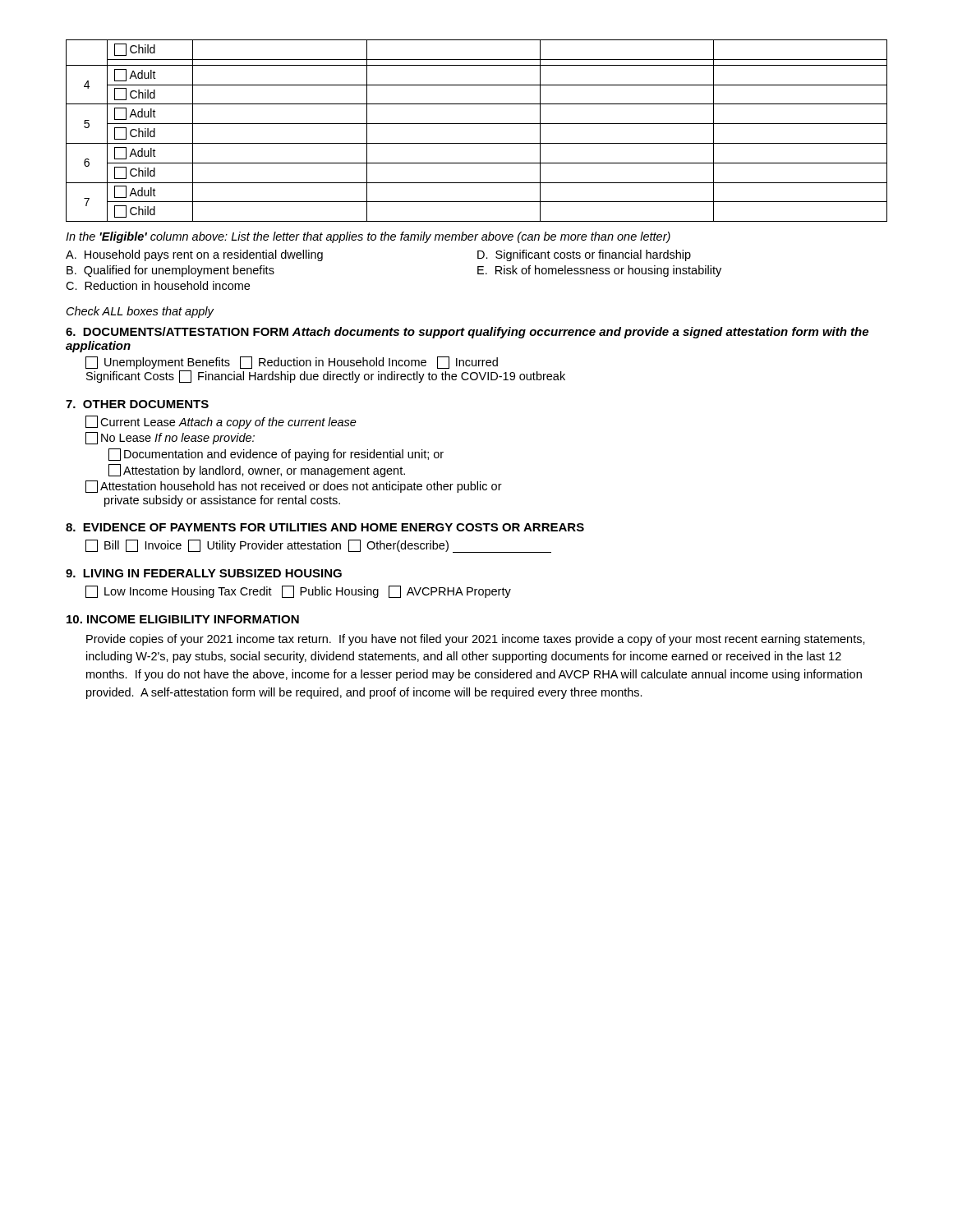
Task: Click on the text containing "Check ALL boxes that apply"
Action: click(x=140, y=311)
